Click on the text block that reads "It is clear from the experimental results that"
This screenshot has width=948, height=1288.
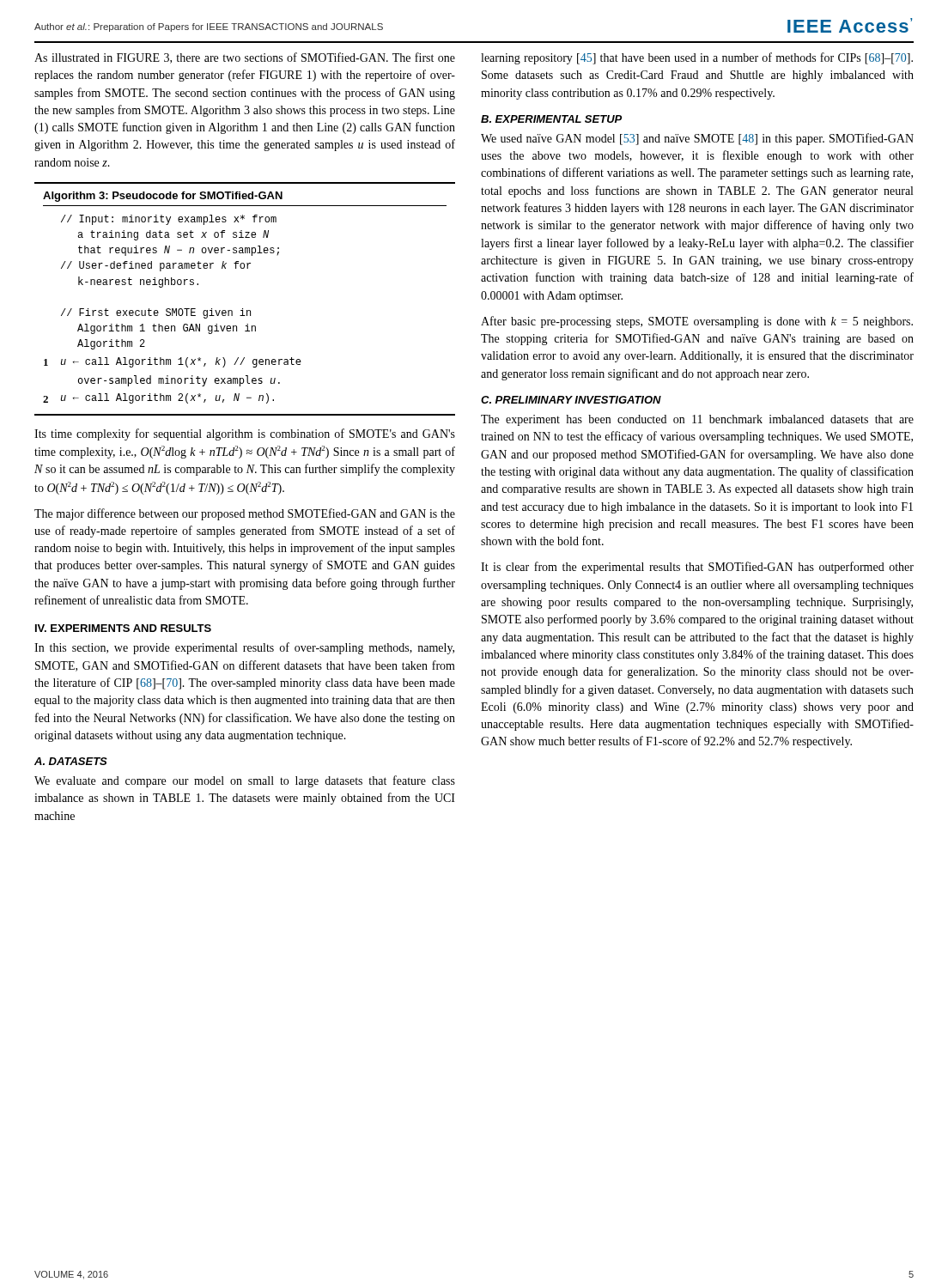click(697, 655)
